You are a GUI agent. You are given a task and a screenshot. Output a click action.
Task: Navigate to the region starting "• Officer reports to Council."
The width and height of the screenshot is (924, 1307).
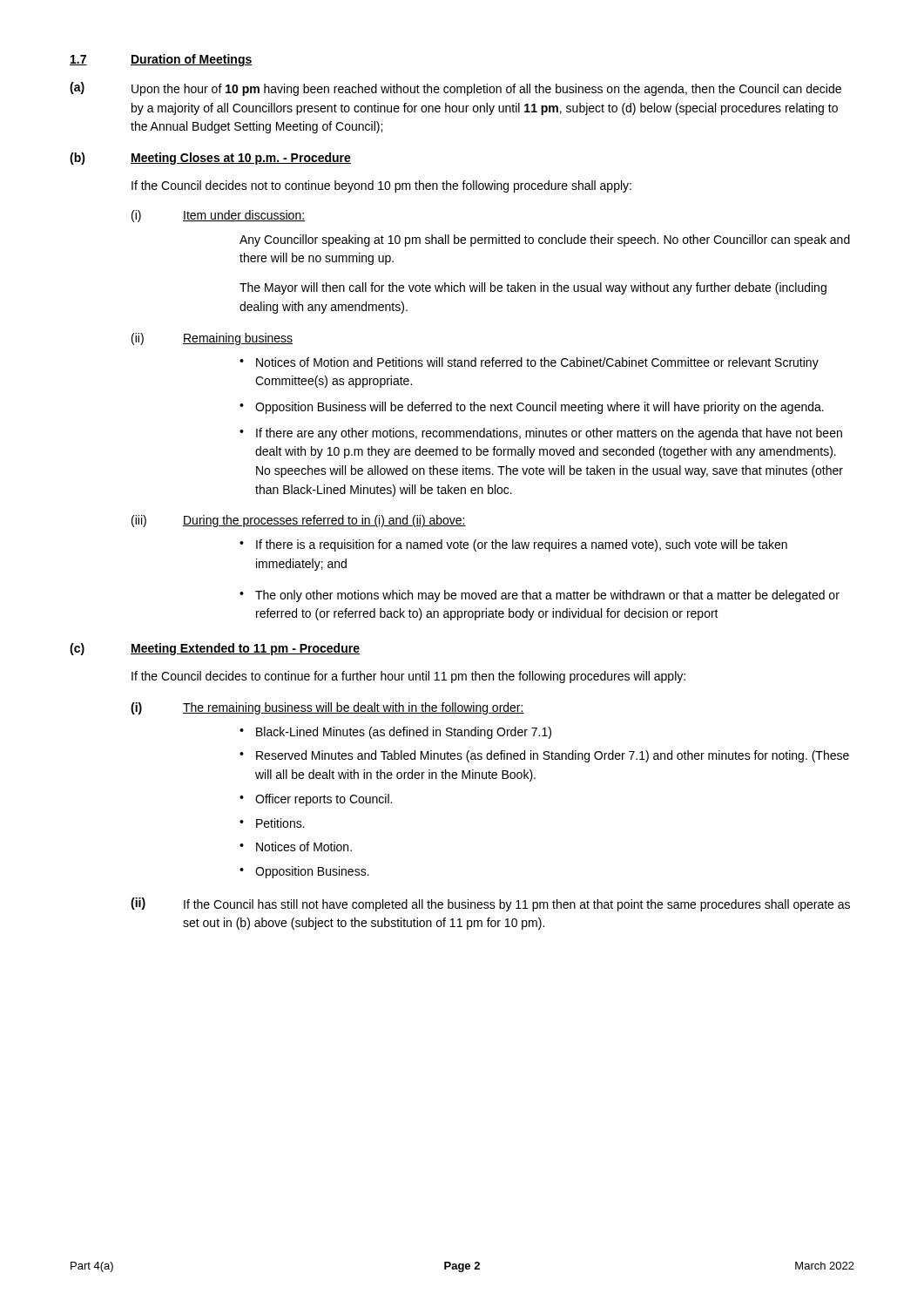(x=316, y=800)
